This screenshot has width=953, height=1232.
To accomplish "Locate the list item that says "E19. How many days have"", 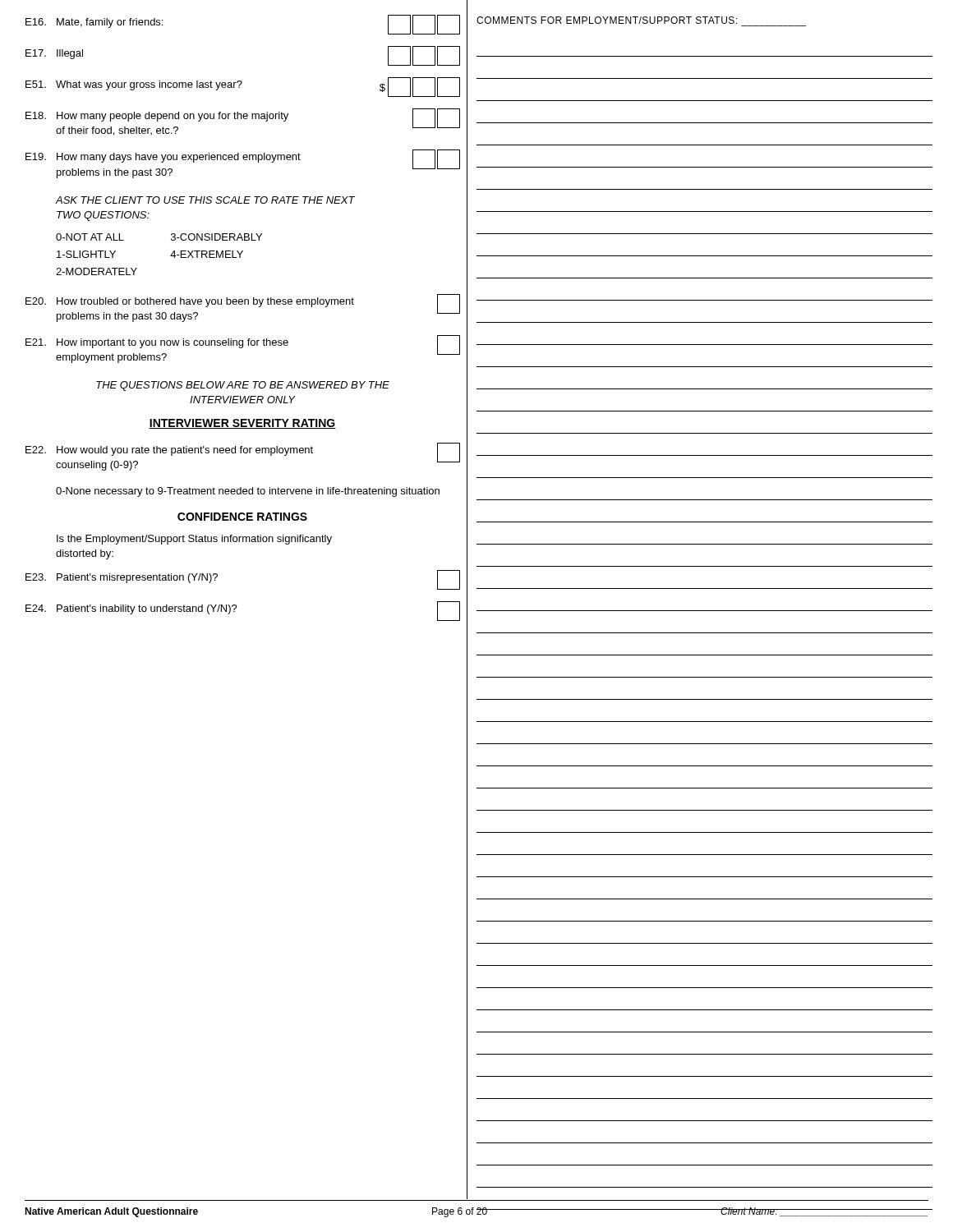I will [x=242, y=165].
